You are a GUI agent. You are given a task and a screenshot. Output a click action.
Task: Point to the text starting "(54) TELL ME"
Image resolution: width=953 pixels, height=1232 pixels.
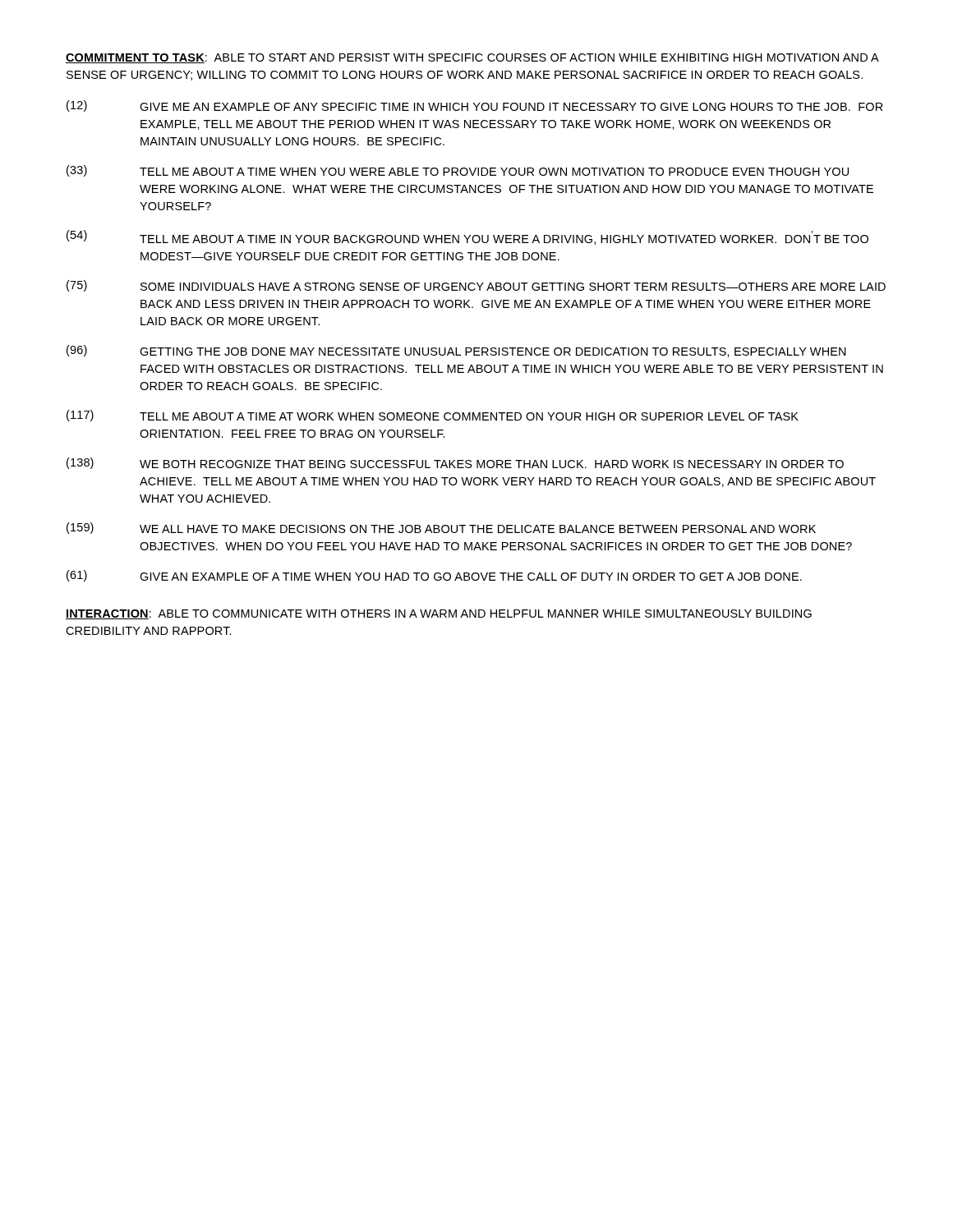[476, 247]
